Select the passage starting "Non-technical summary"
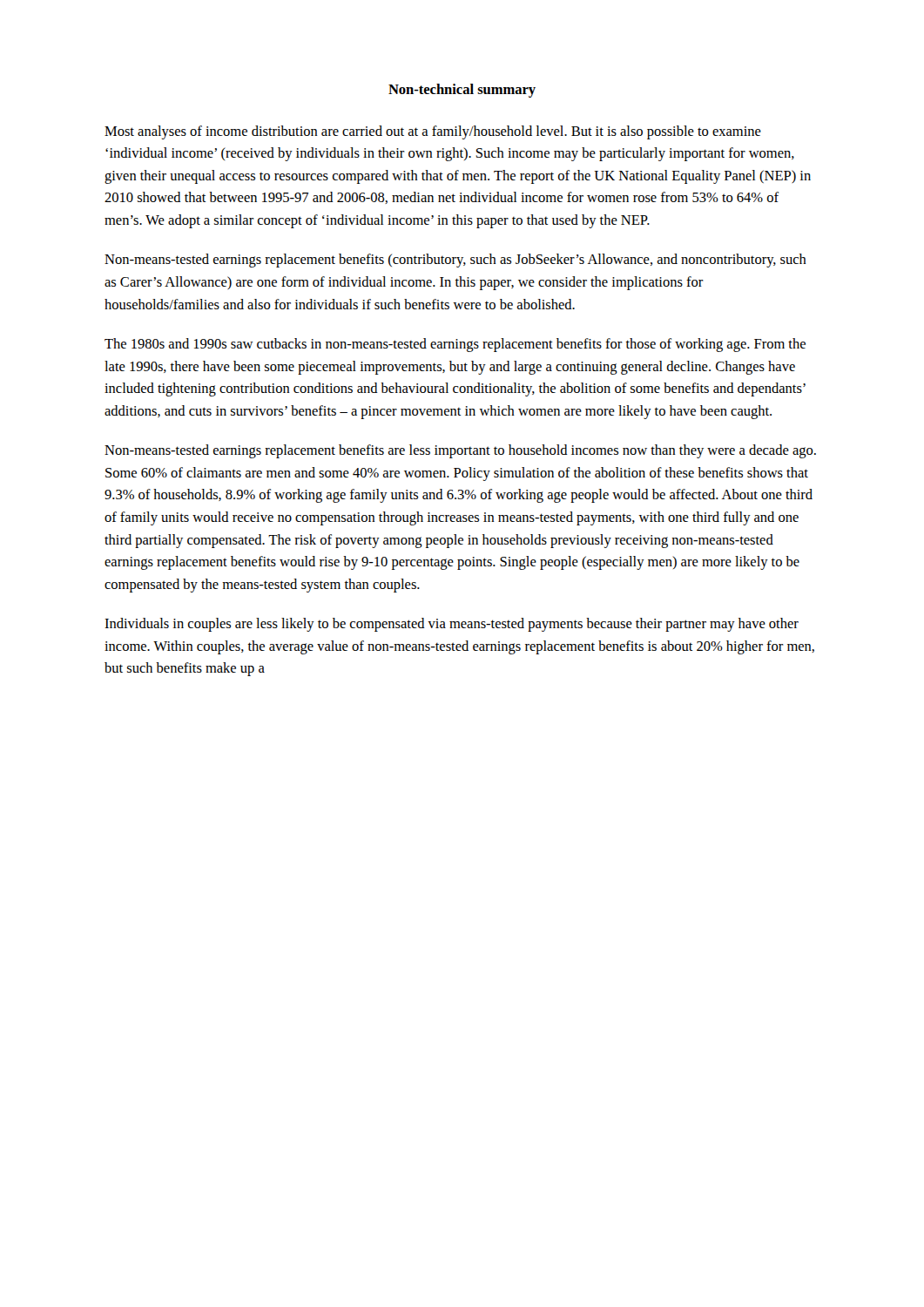This screenshot has height=1307, width=924. coord(462,89)
